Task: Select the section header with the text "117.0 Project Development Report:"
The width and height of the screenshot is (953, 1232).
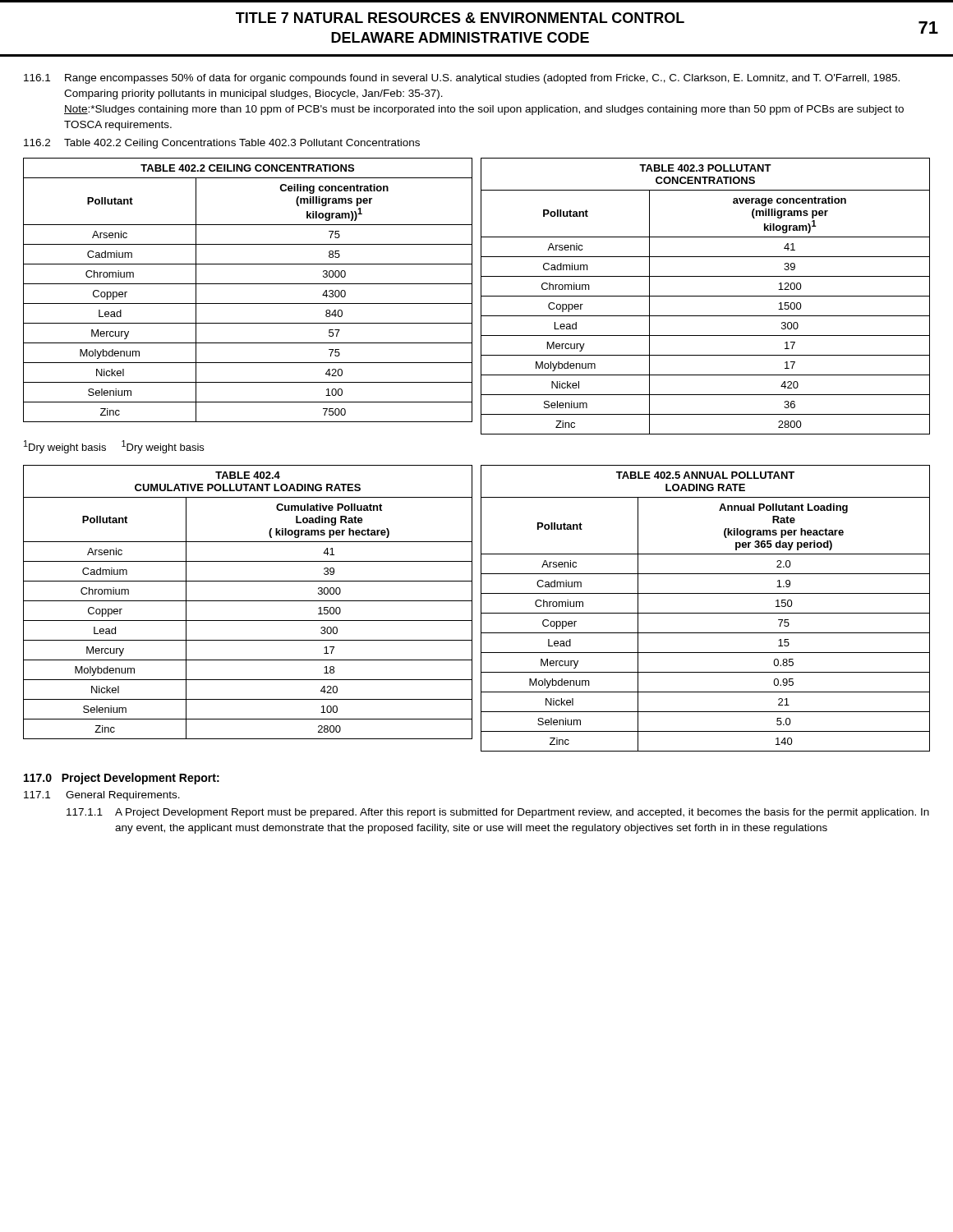Action: click(121, 778)
